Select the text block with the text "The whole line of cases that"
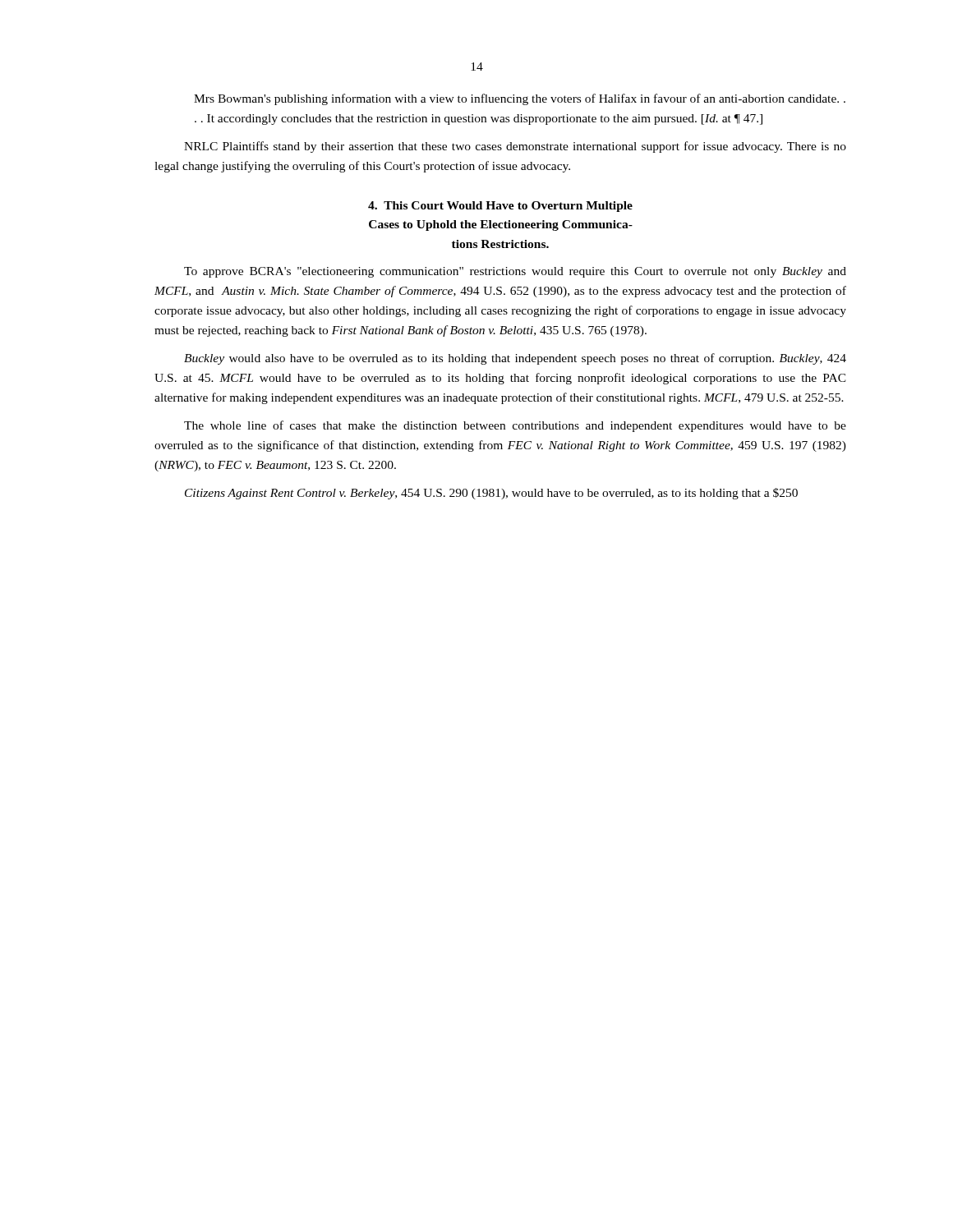This screenshot has width=953, height=1232. pos(500,445)
